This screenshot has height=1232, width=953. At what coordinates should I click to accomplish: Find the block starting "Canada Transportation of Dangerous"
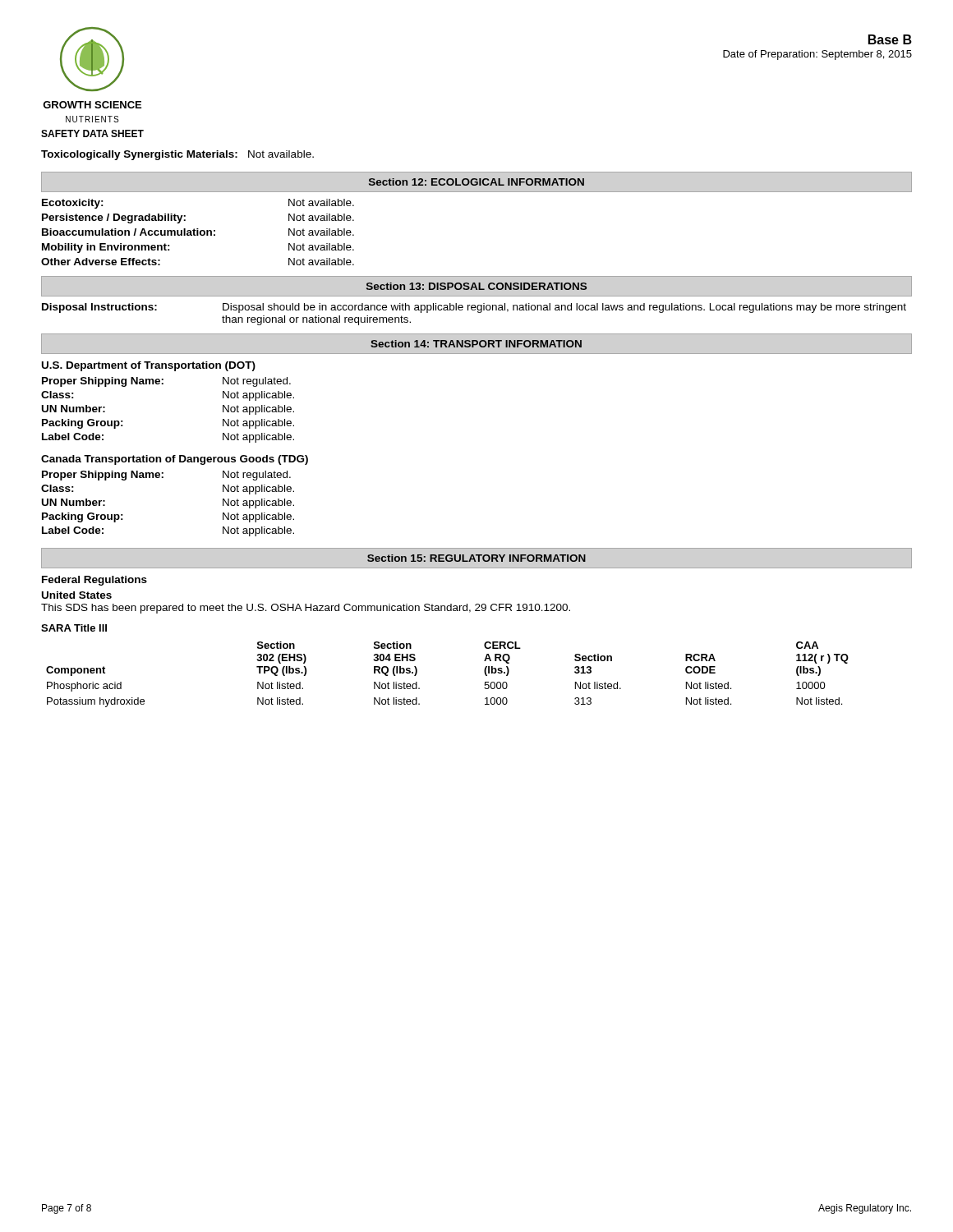coord(175,460)
